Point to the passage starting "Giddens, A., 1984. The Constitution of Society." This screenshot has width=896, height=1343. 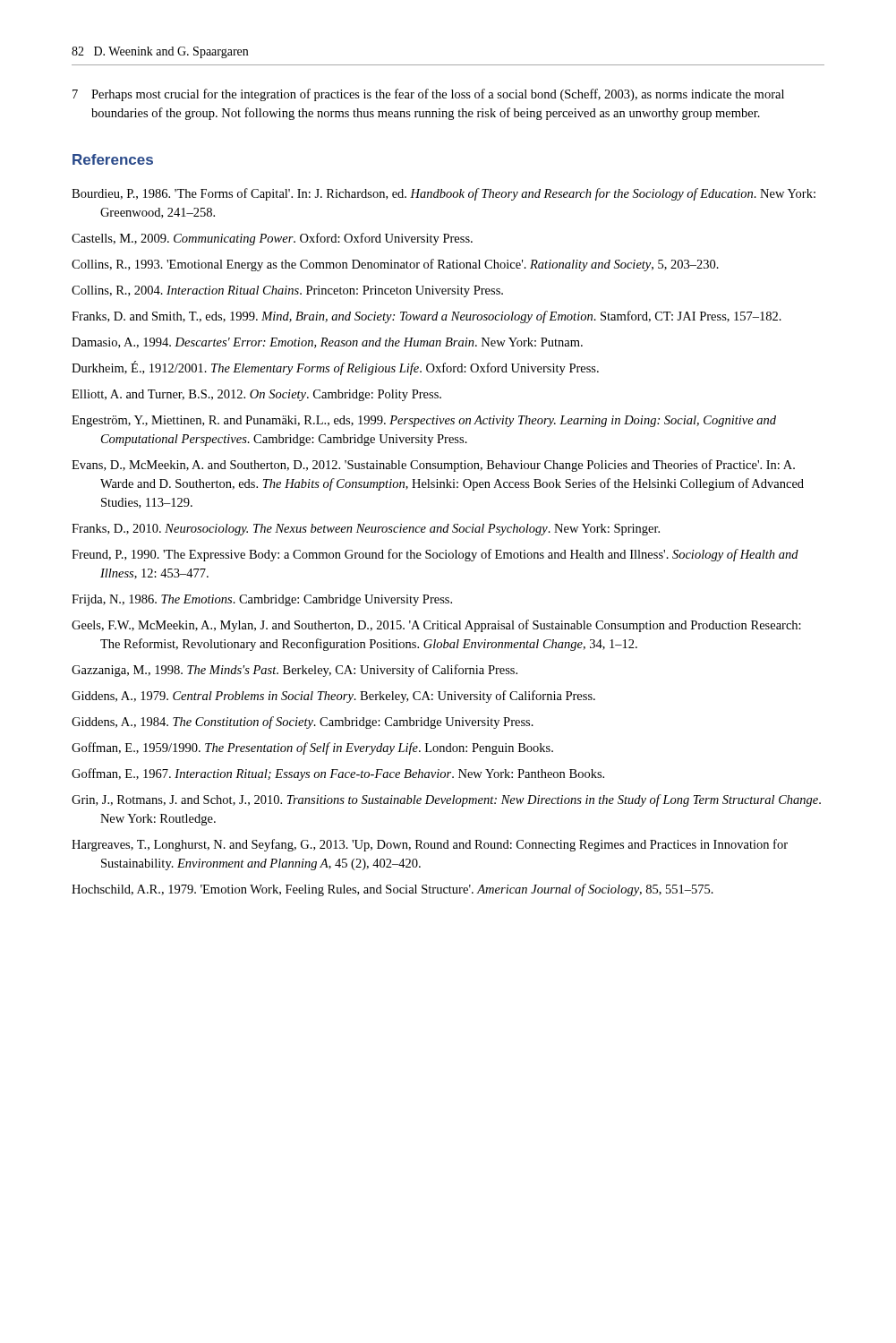pyautogui.click(x=303, y=722)
